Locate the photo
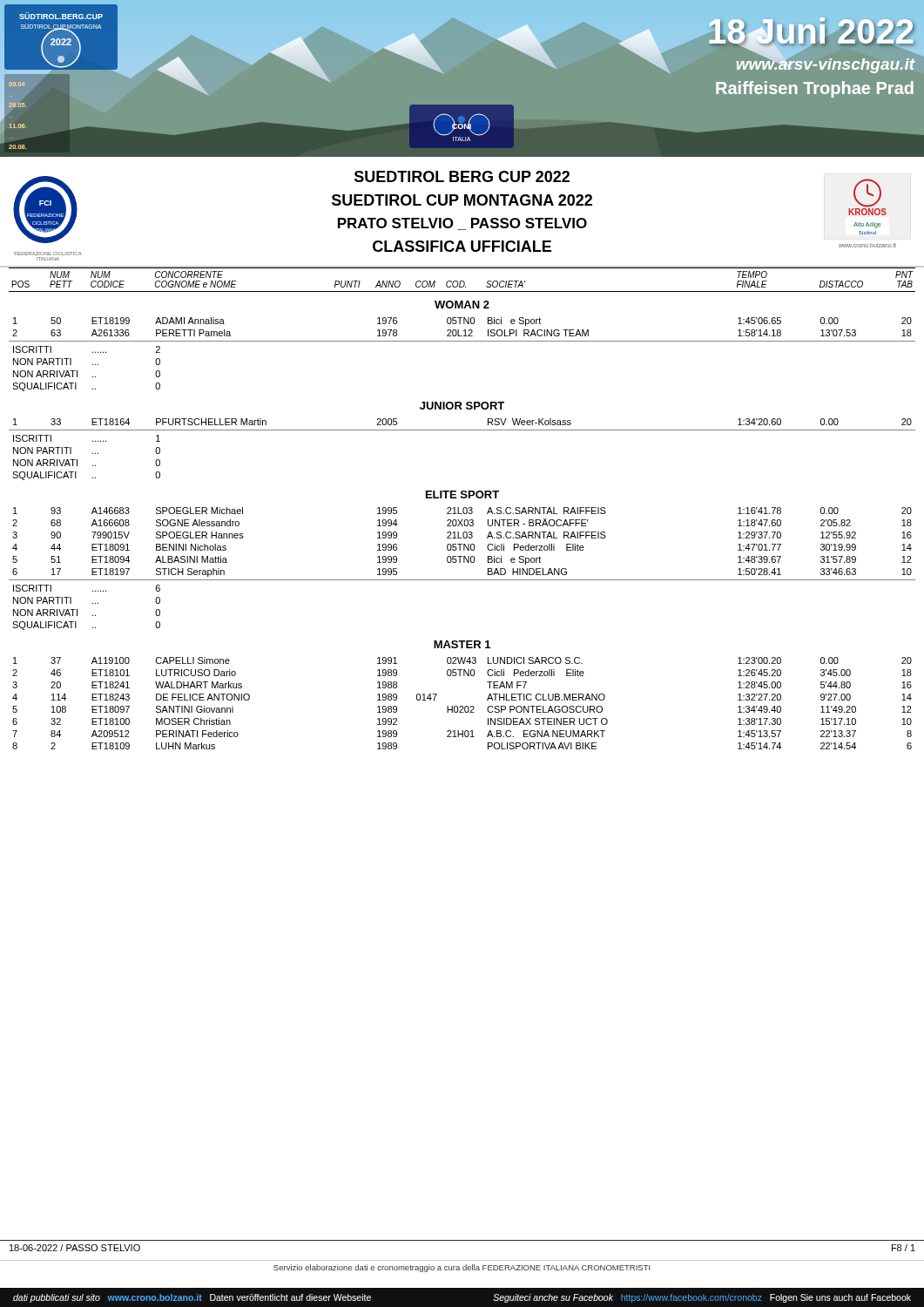The image size is (924, 1307). pos(462,78)
